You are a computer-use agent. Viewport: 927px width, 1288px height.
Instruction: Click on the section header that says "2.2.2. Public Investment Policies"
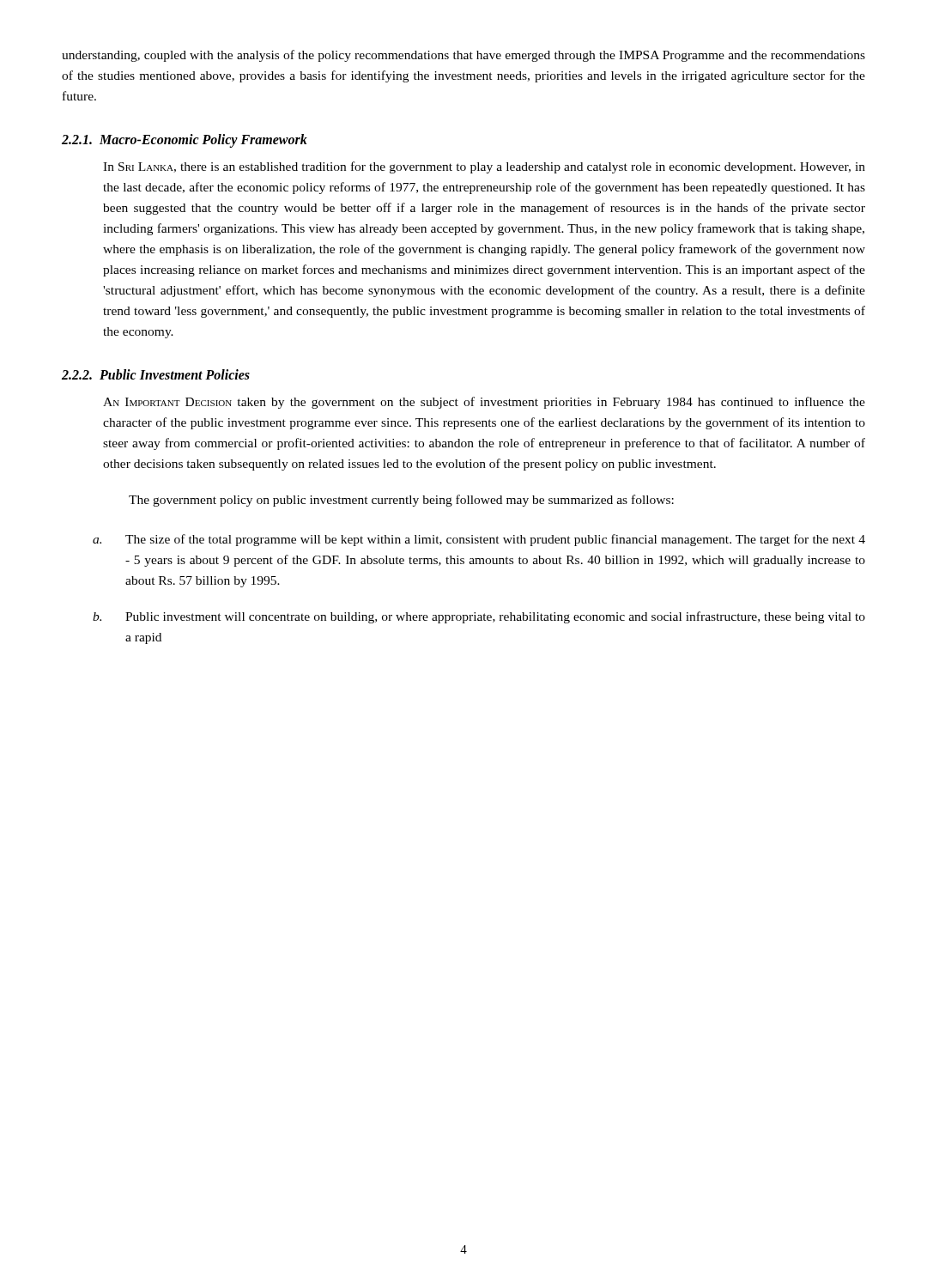(x=156, y=375)
